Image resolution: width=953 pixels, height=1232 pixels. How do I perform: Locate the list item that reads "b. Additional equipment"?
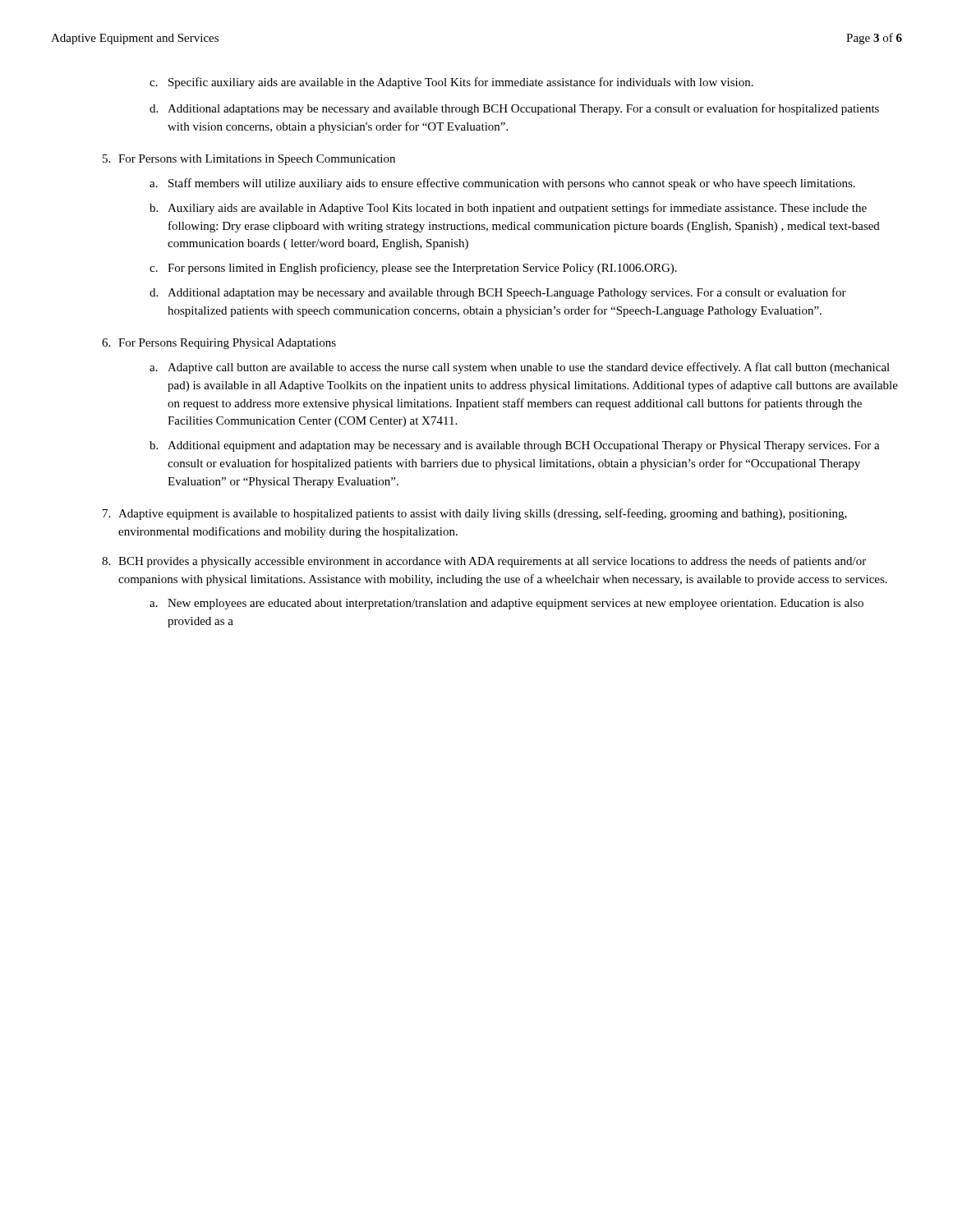526,464
